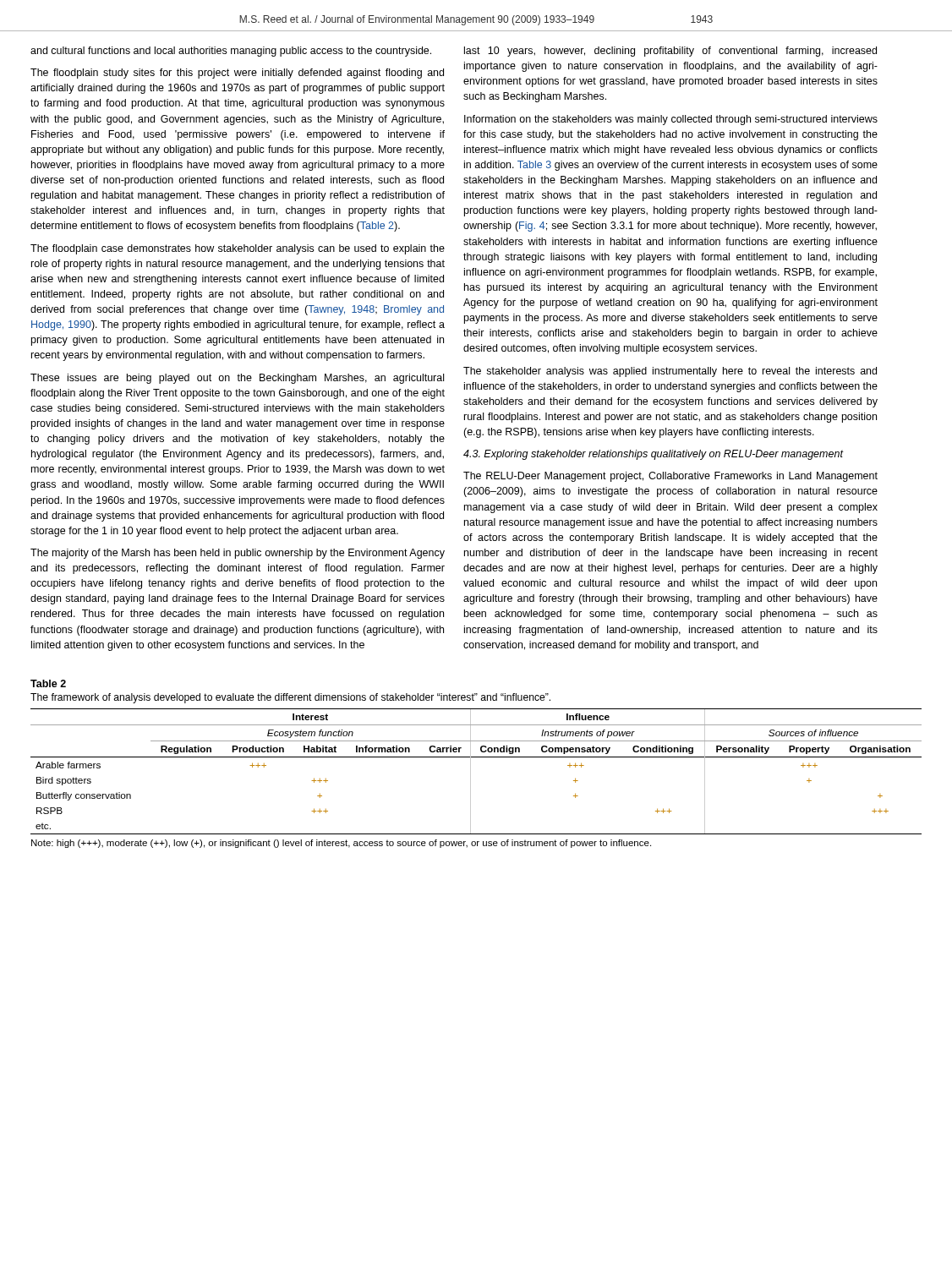Image resolution: width=952 pixels, height=1268 pixels.
Task: Find the table
Action: (x=476, y=771)
